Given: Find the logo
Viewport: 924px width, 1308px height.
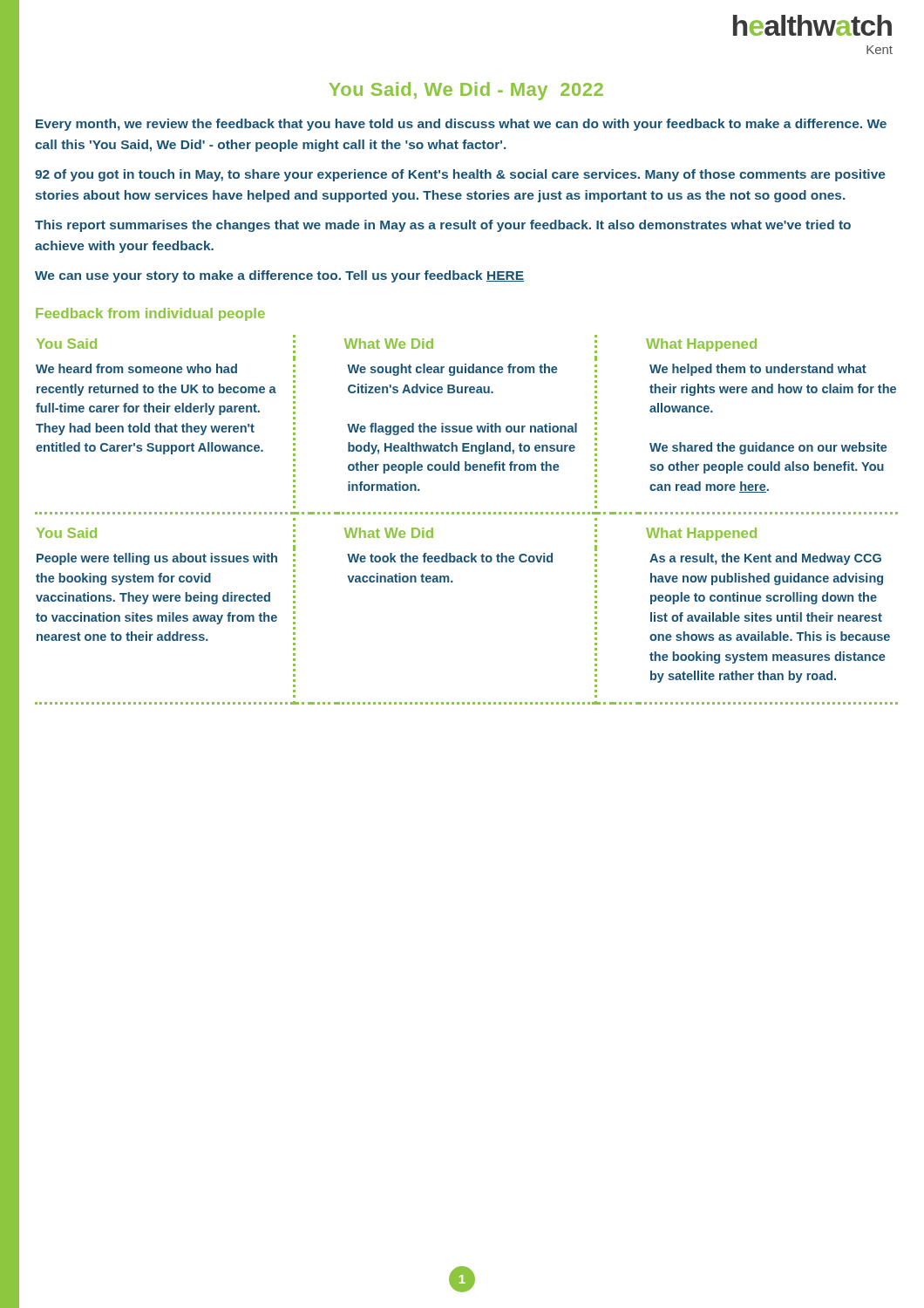Looking at the screenshot, I should coord(812,34).
